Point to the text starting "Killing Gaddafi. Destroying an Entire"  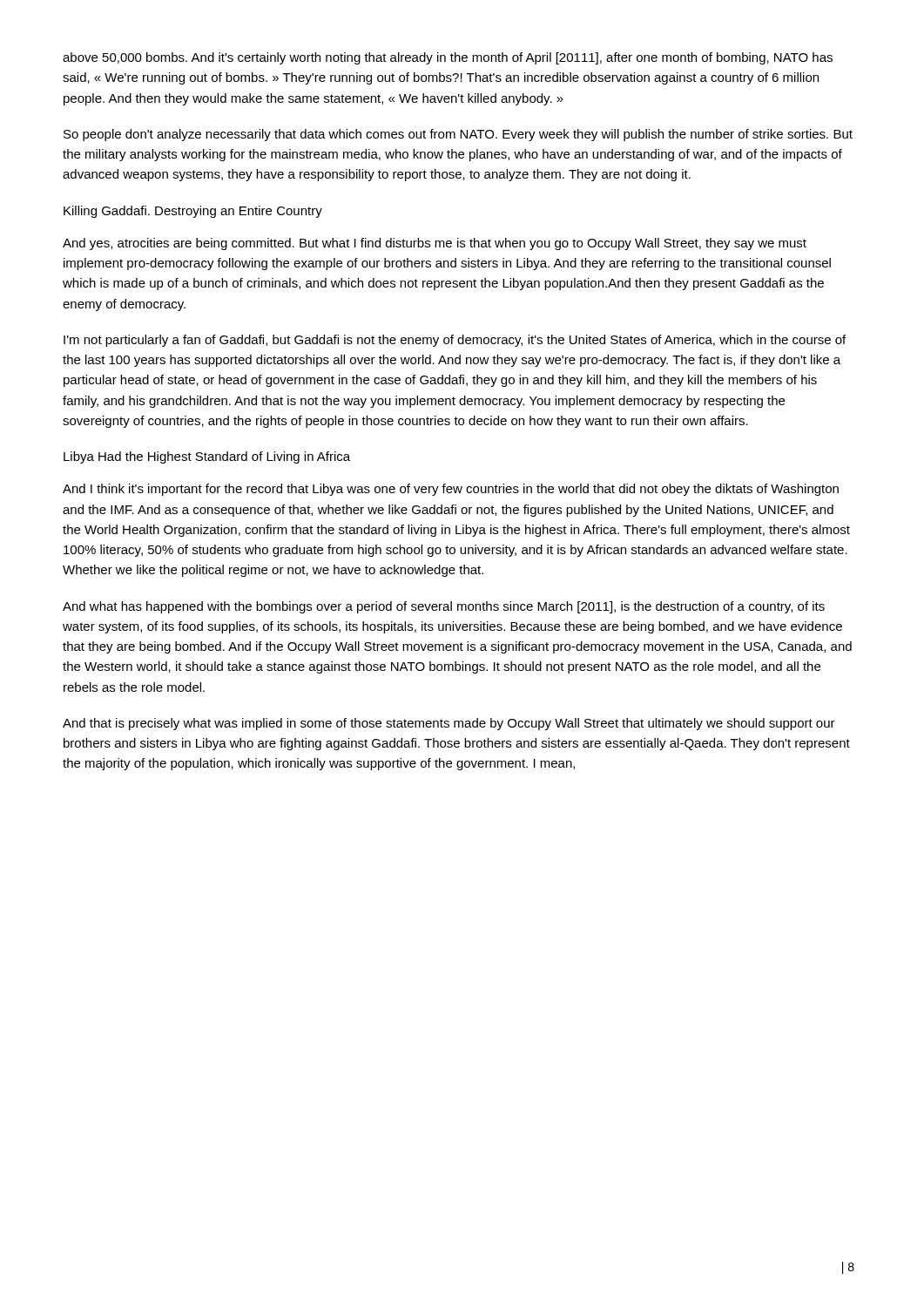192,210
